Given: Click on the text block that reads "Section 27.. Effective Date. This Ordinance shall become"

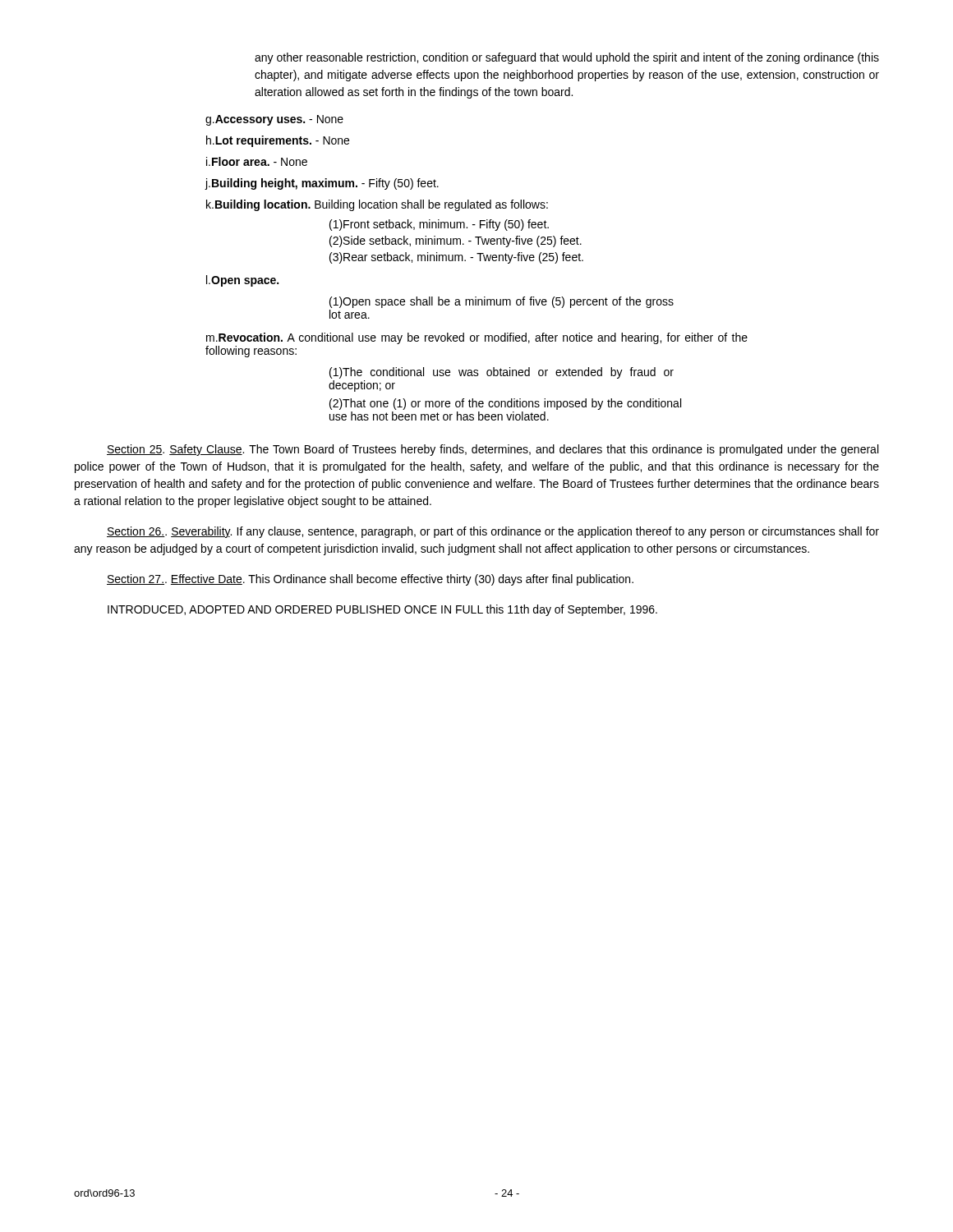Looking at the screenshot, I should pos(476,579).
